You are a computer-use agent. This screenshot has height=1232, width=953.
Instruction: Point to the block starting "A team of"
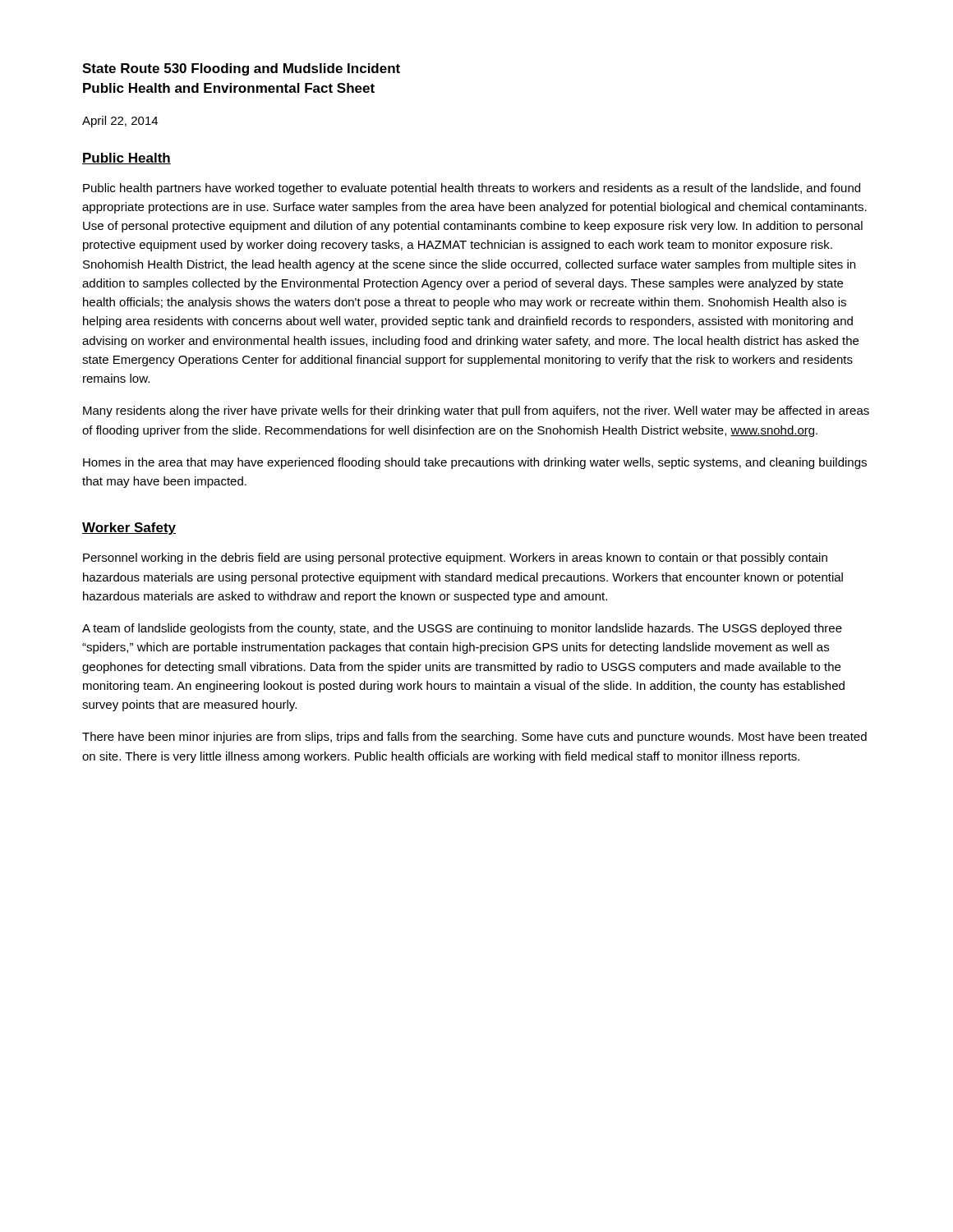[464, 666]
